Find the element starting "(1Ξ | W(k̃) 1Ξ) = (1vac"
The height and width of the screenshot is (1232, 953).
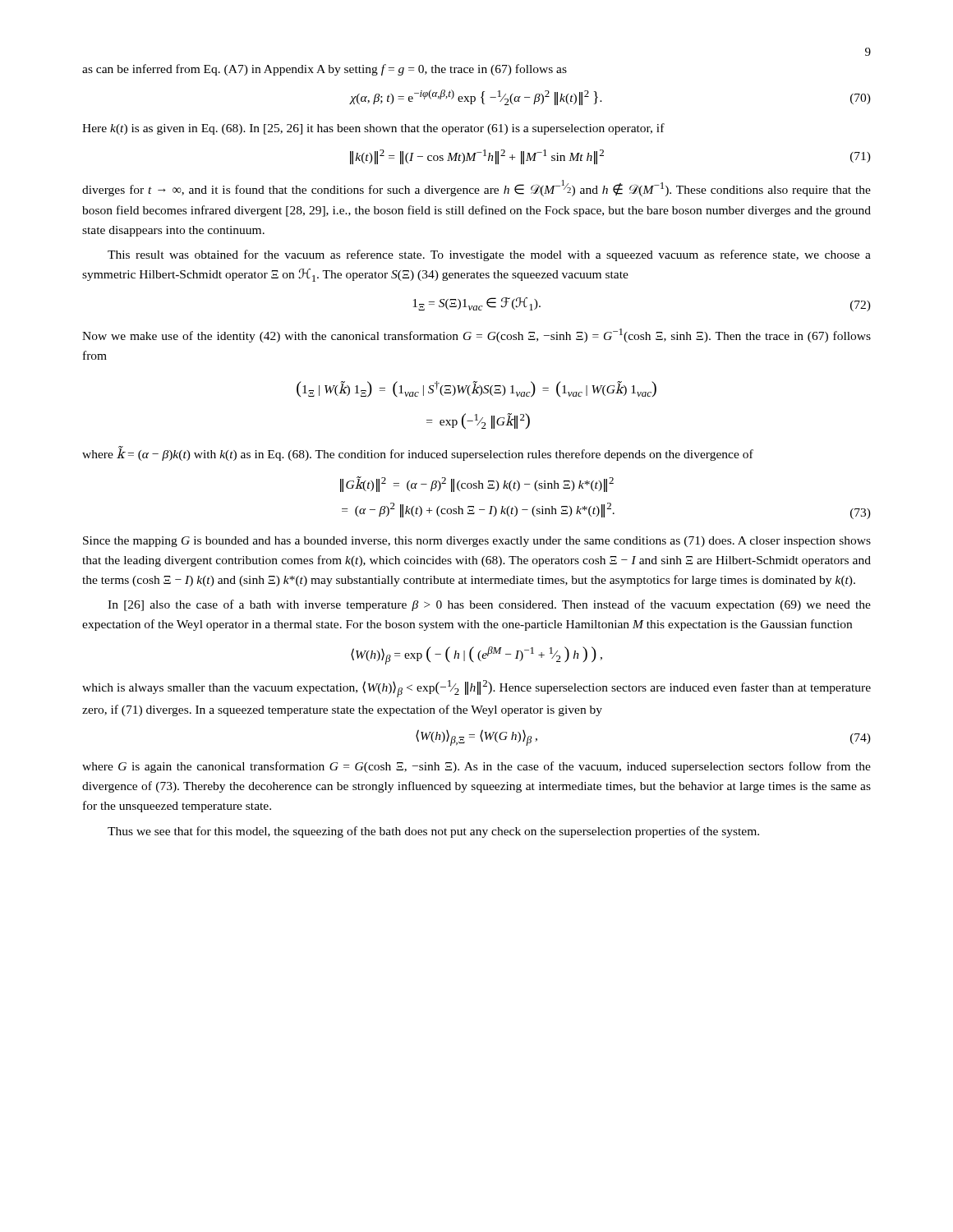click(476, 404)
